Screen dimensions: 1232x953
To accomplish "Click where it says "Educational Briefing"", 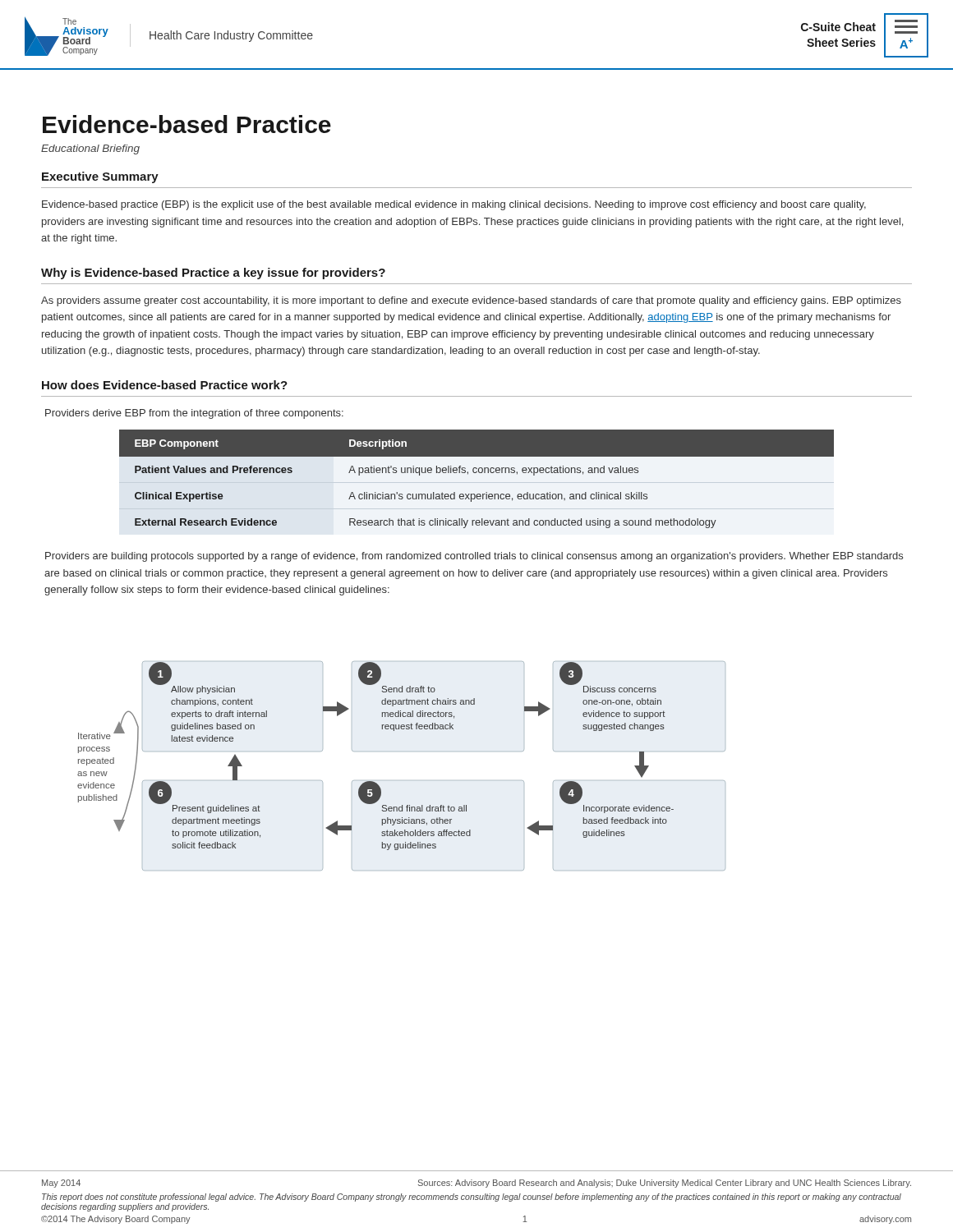I will click(x=90, y=148).
